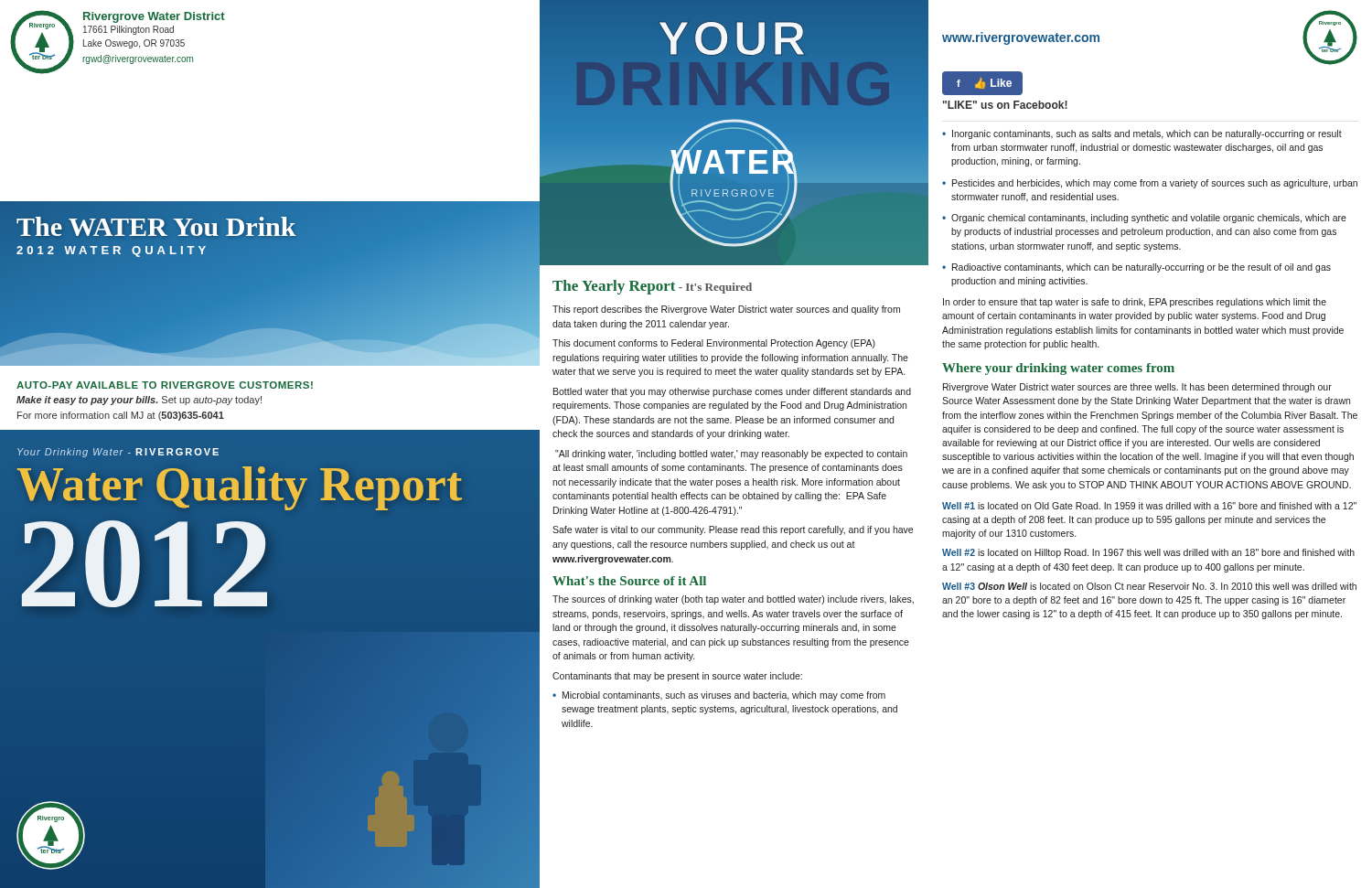
Task: Locate the element starting "Where your drinking water comes from"
Action: click(x=1058, y=368)
